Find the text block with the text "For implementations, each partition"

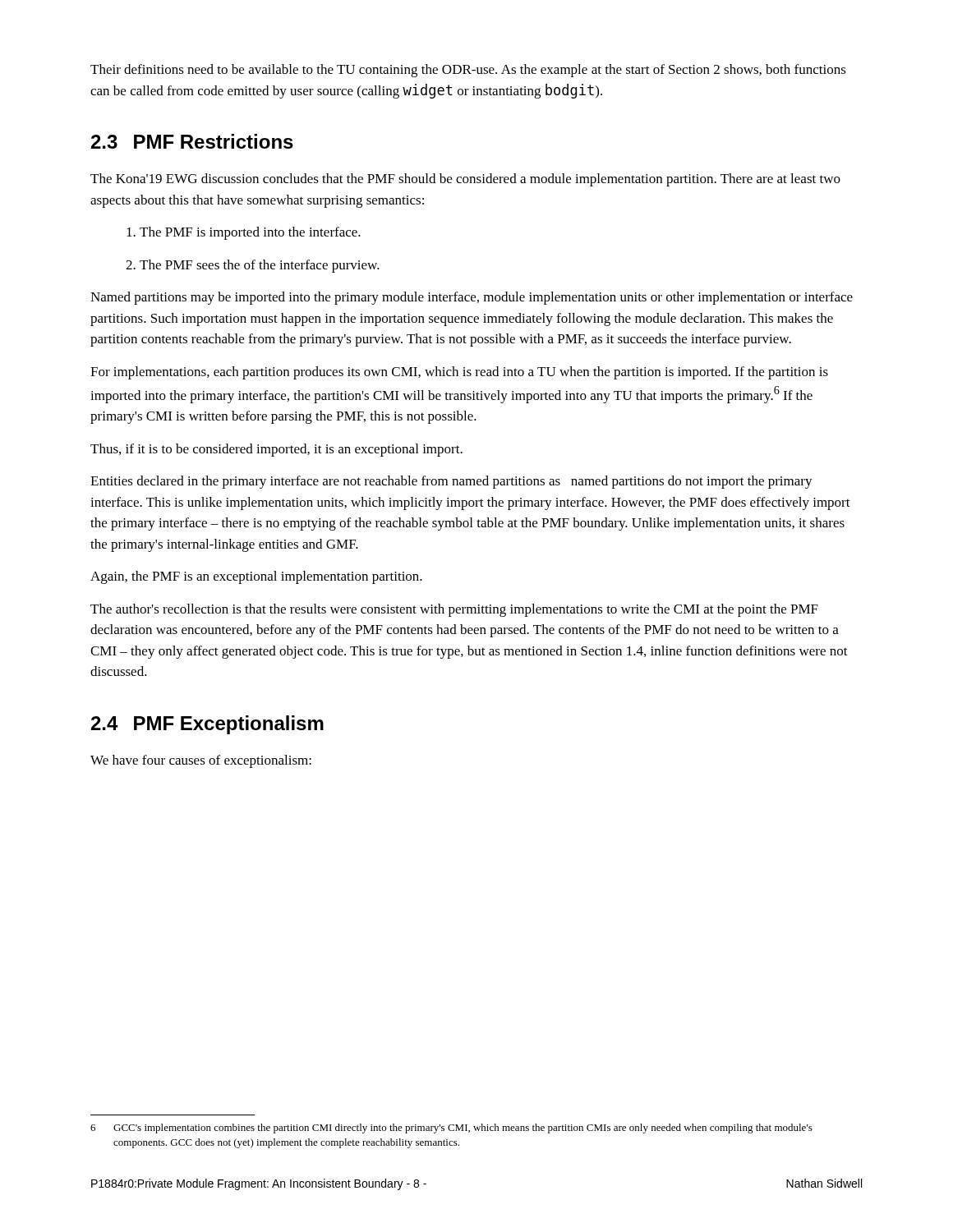coord(476,394)
